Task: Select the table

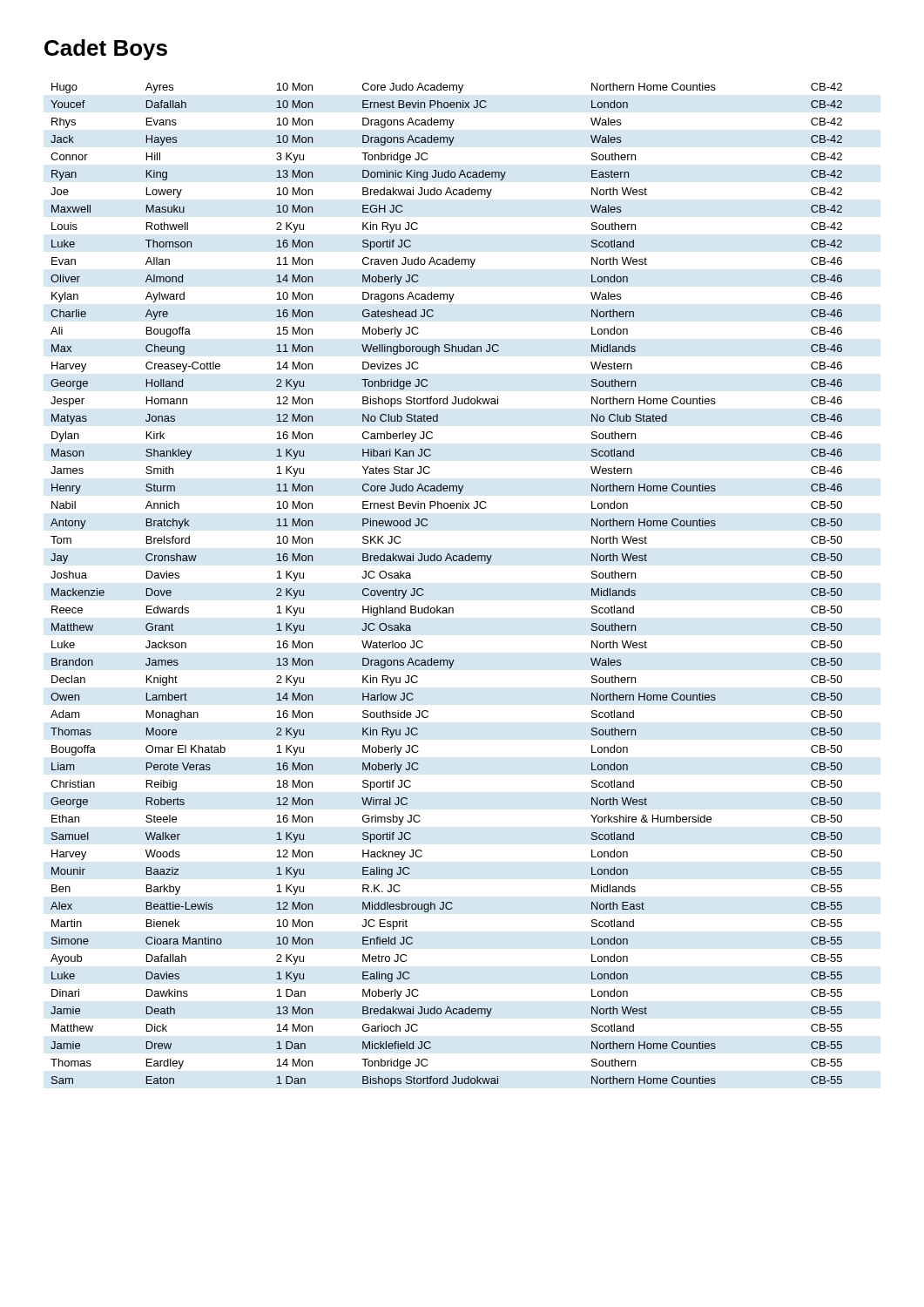Action: coord(462,583)
